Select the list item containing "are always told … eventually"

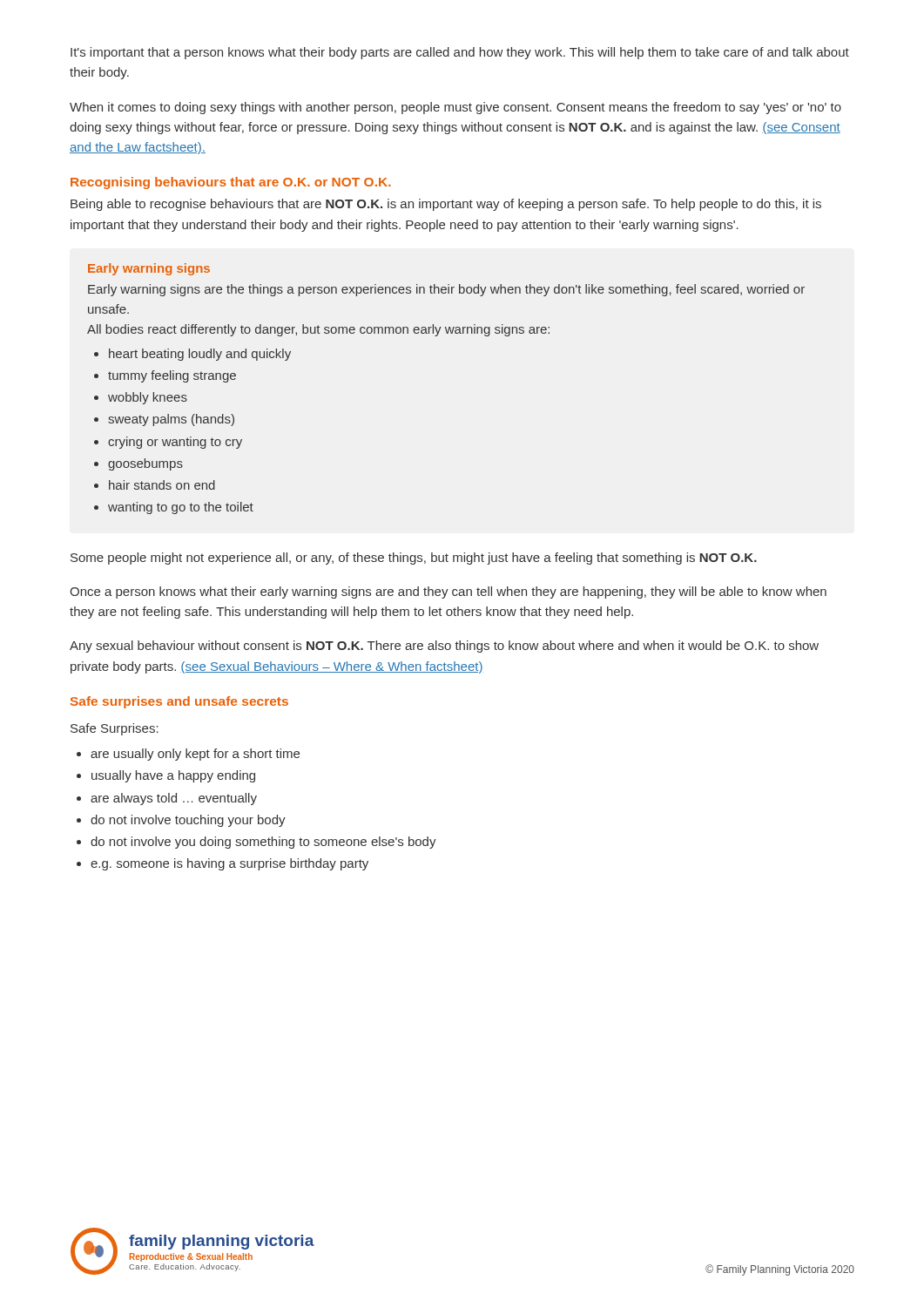174,797
